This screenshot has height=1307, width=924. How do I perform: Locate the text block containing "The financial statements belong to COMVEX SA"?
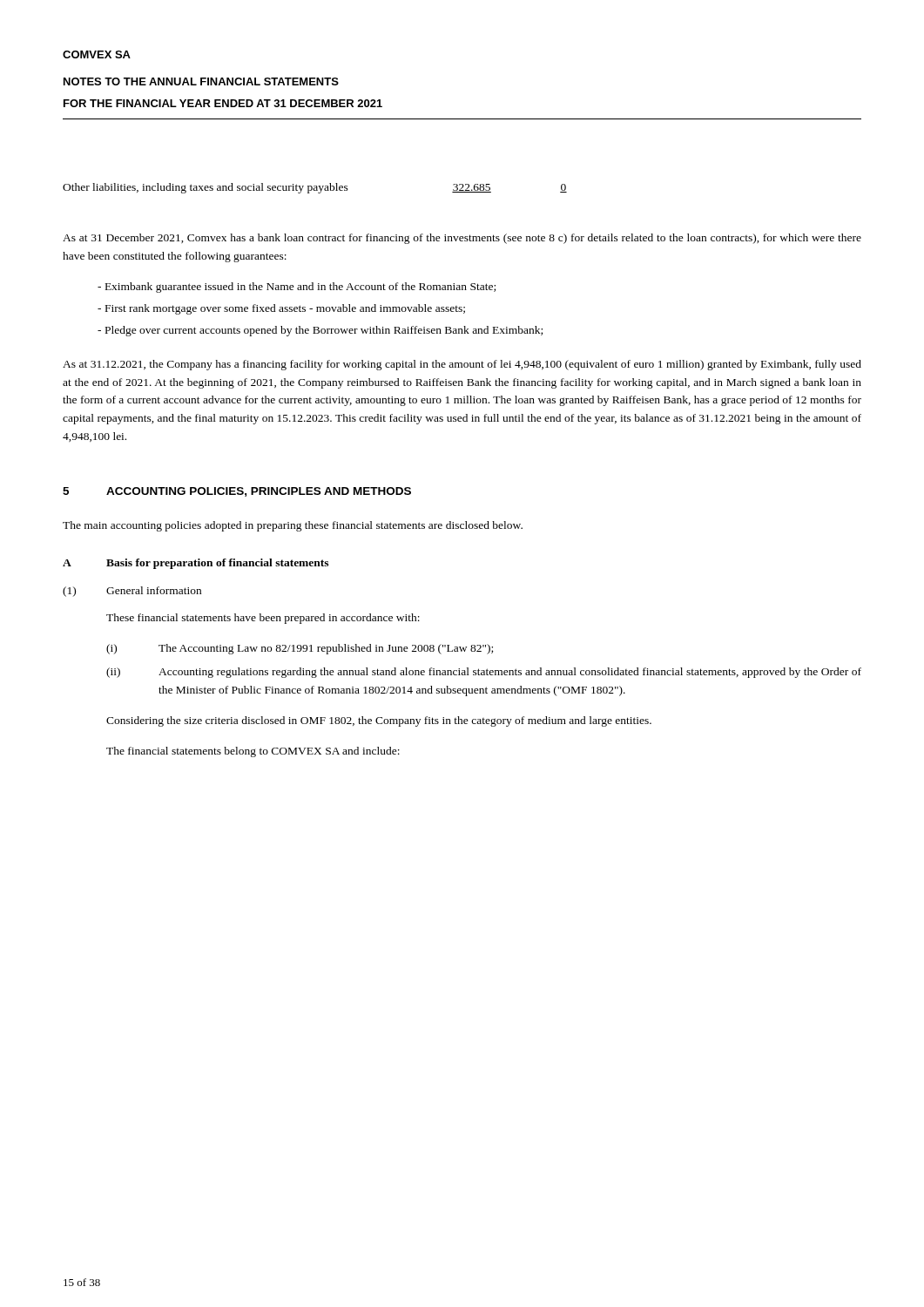[x=253, y=750]
